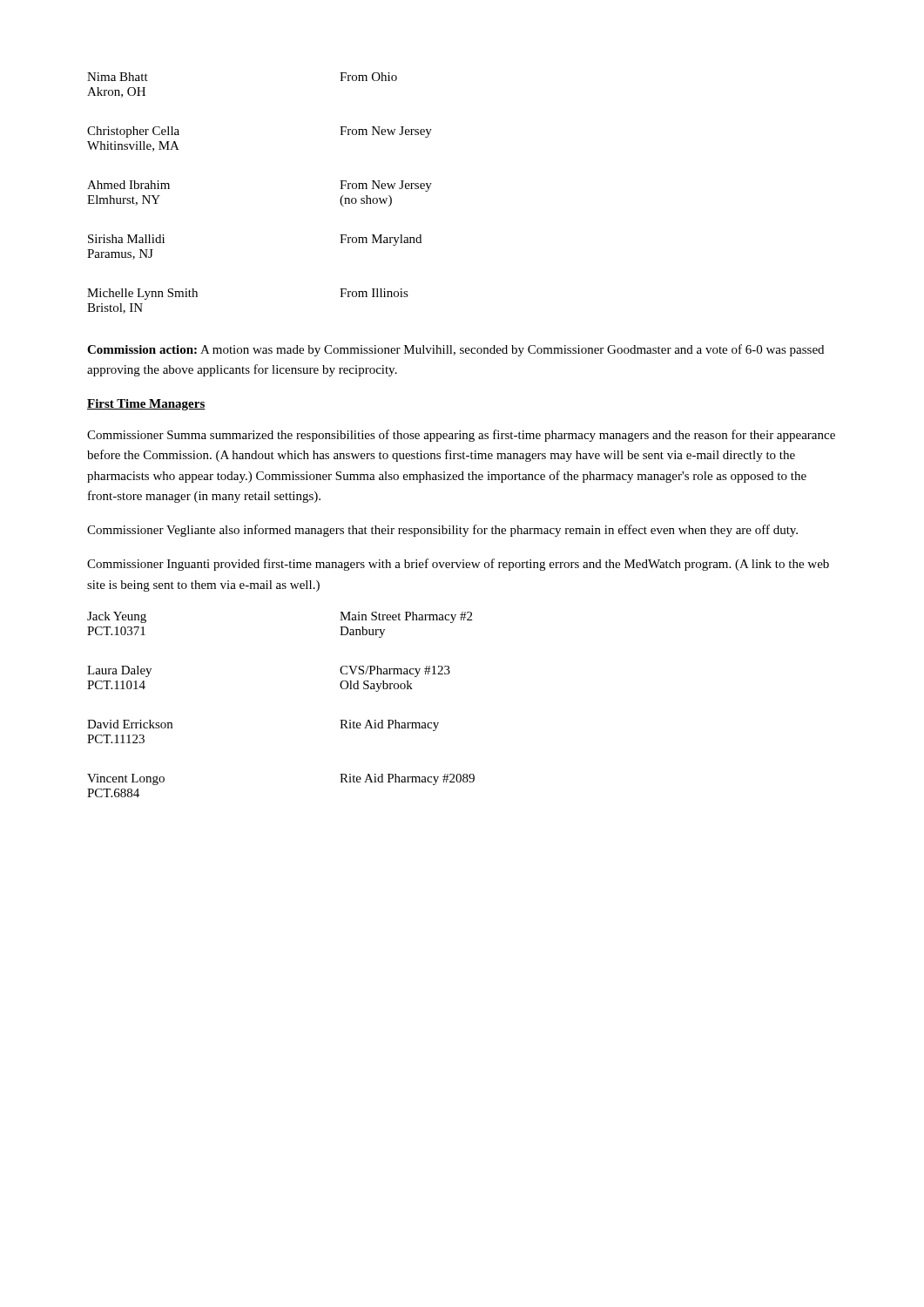
Task: Find the block starting "Commissioner Inguanti provided first-time managers"
Action: [x=458, y=574]
